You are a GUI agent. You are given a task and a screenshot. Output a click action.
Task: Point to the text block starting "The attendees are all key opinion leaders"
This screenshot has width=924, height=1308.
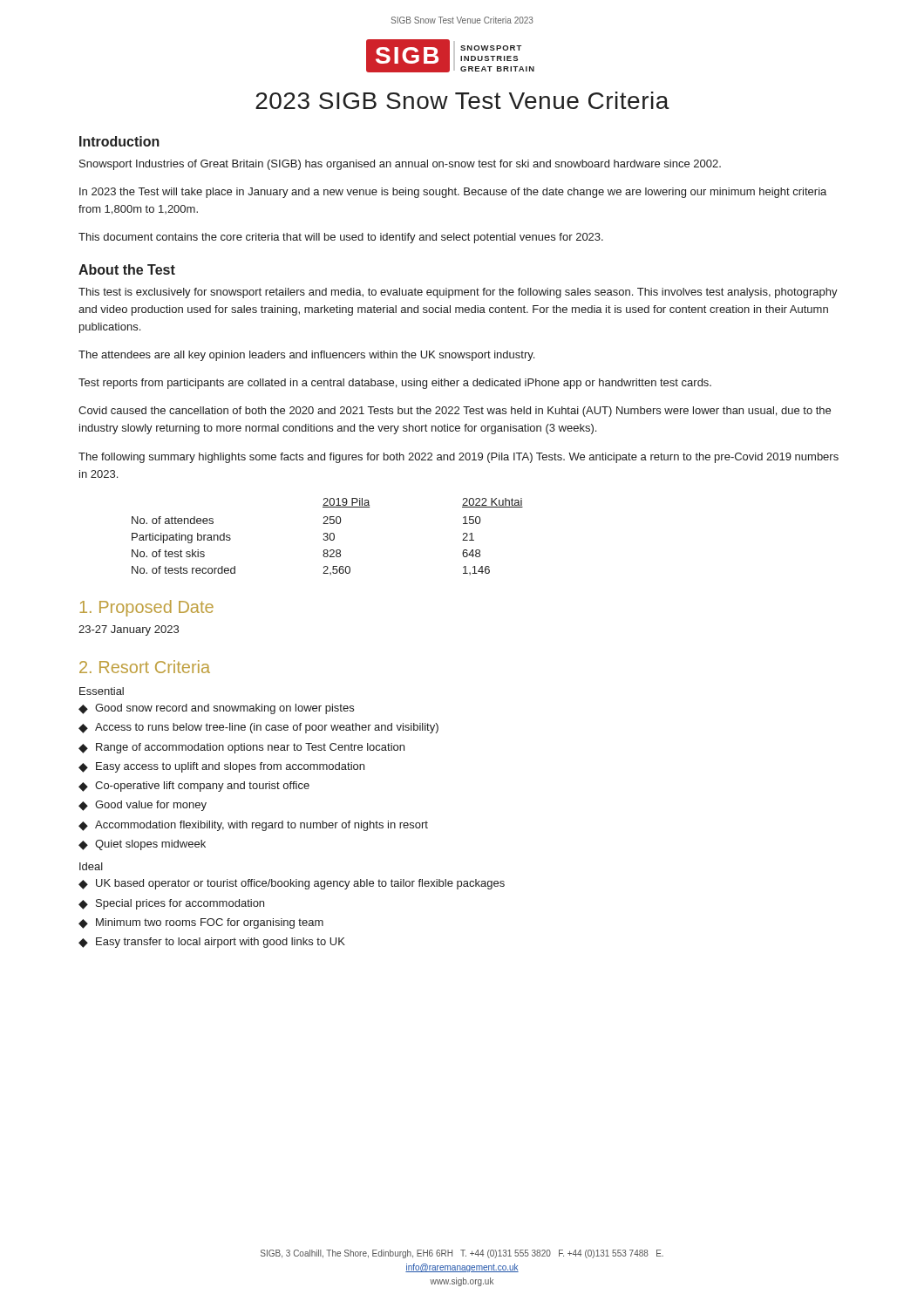coord(462,355)
